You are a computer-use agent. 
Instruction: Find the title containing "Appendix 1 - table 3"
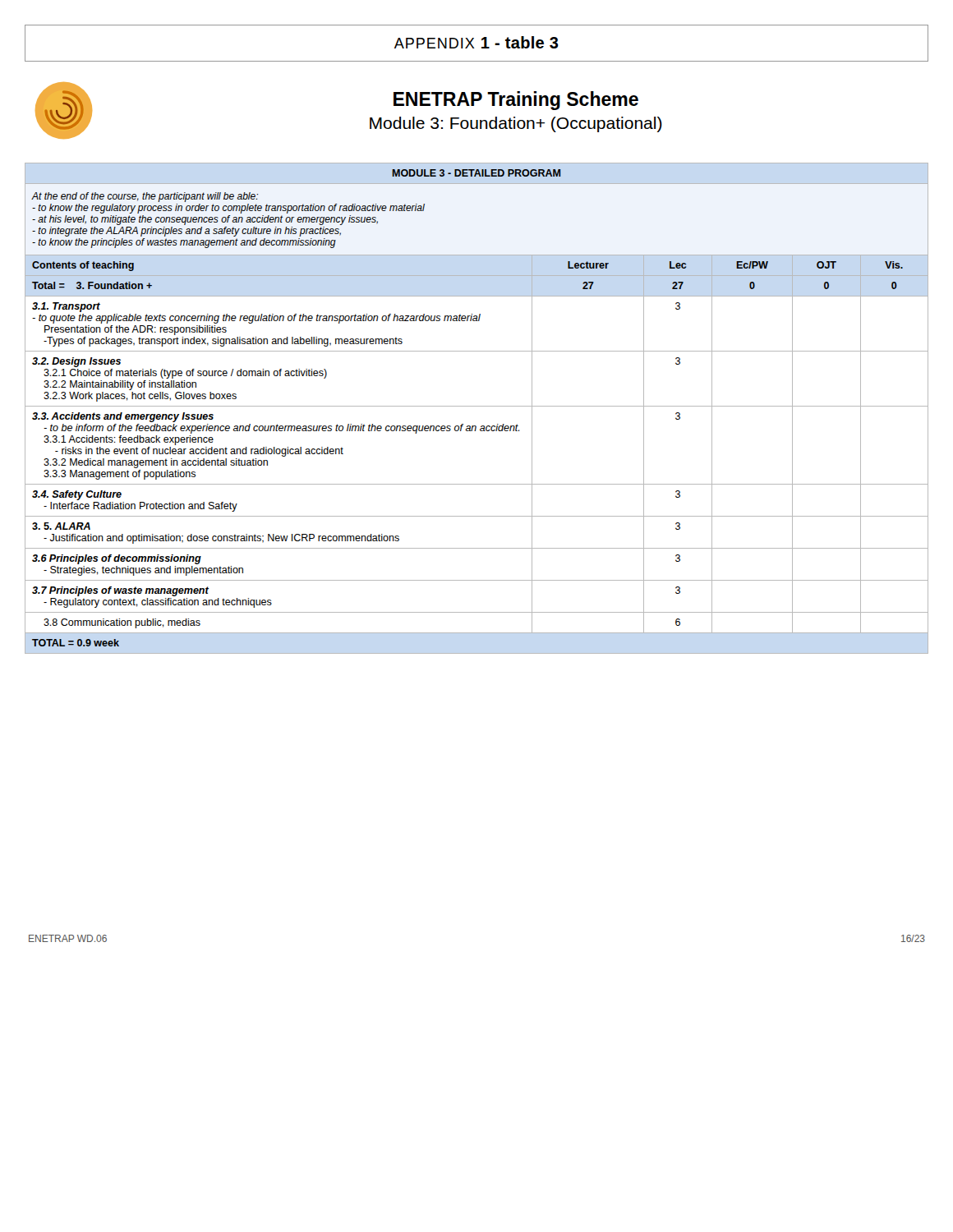coord(476,43)
